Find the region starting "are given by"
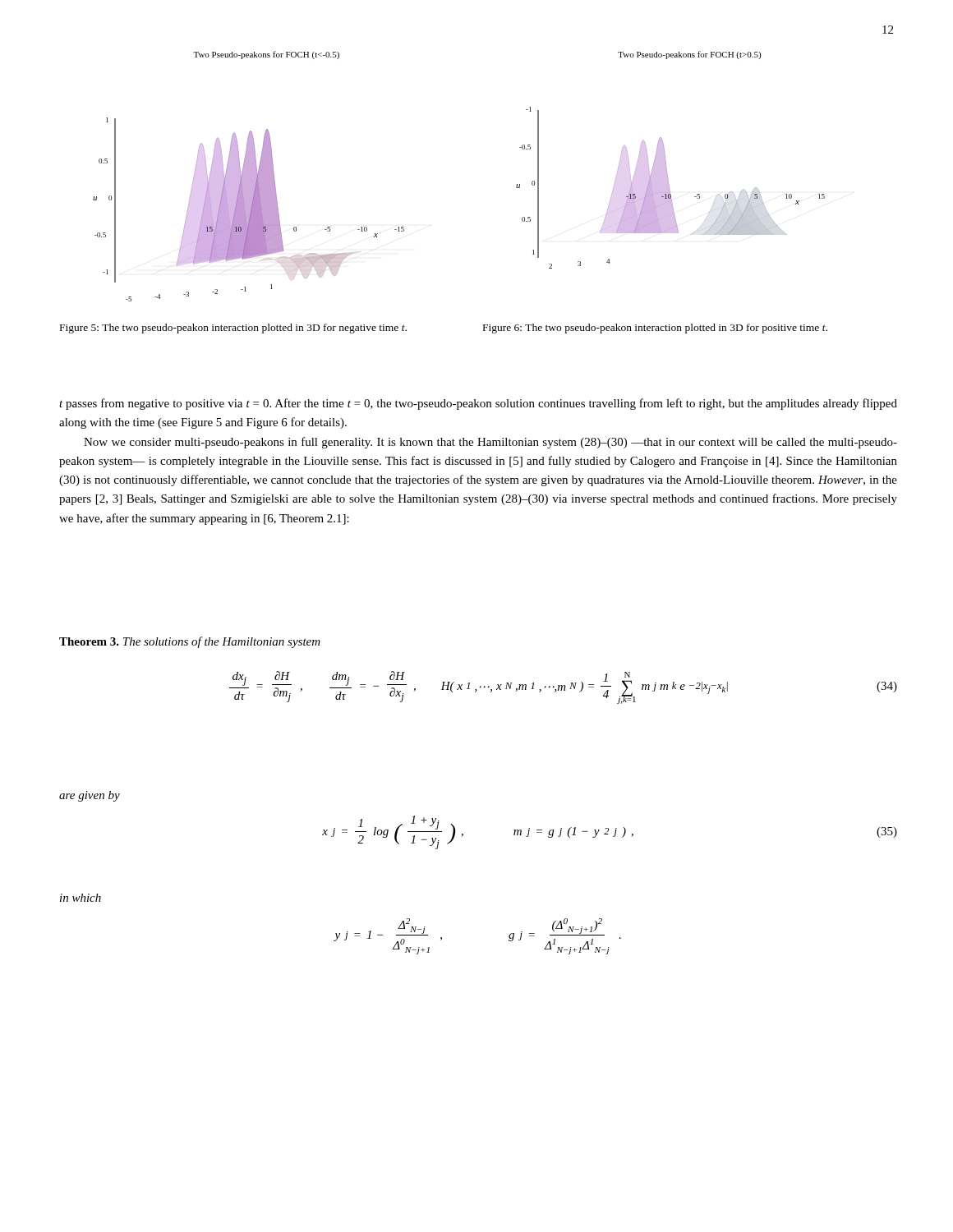 point(89,795)
